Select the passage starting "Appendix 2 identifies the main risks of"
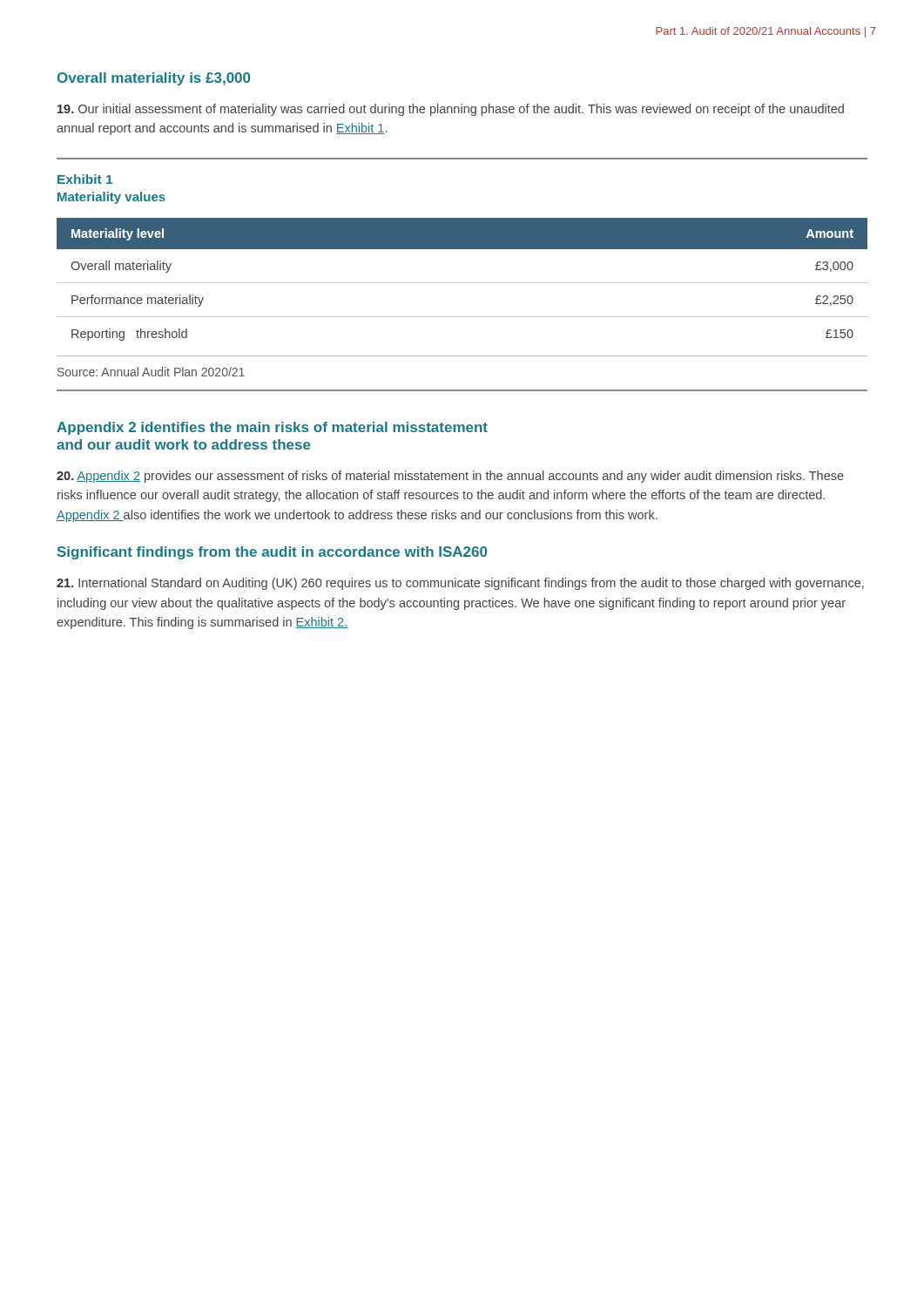924x1307 pixels. click(272, 436)
